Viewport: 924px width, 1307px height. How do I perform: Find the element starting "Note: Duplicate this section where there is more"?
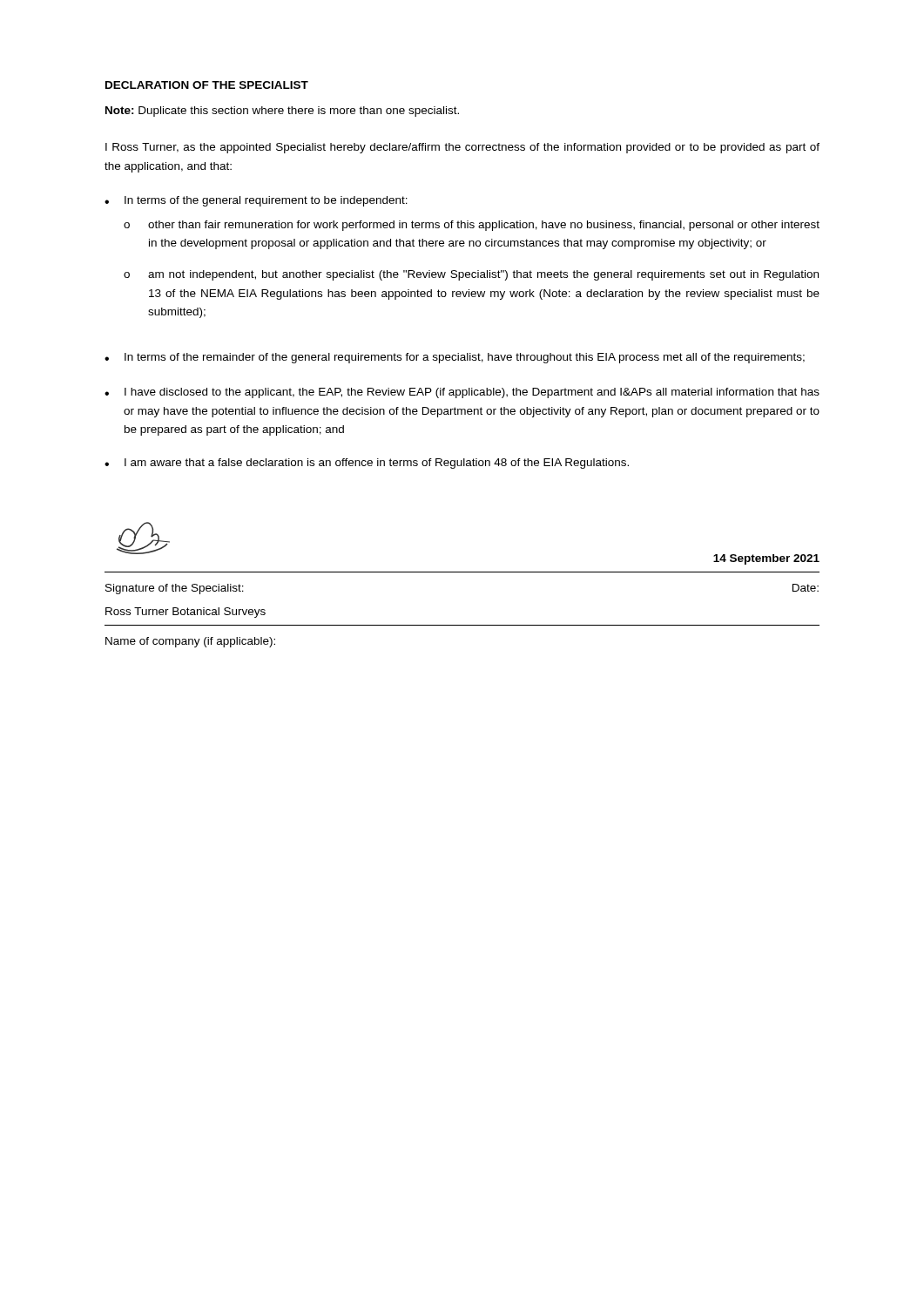(x=282, y=110)
